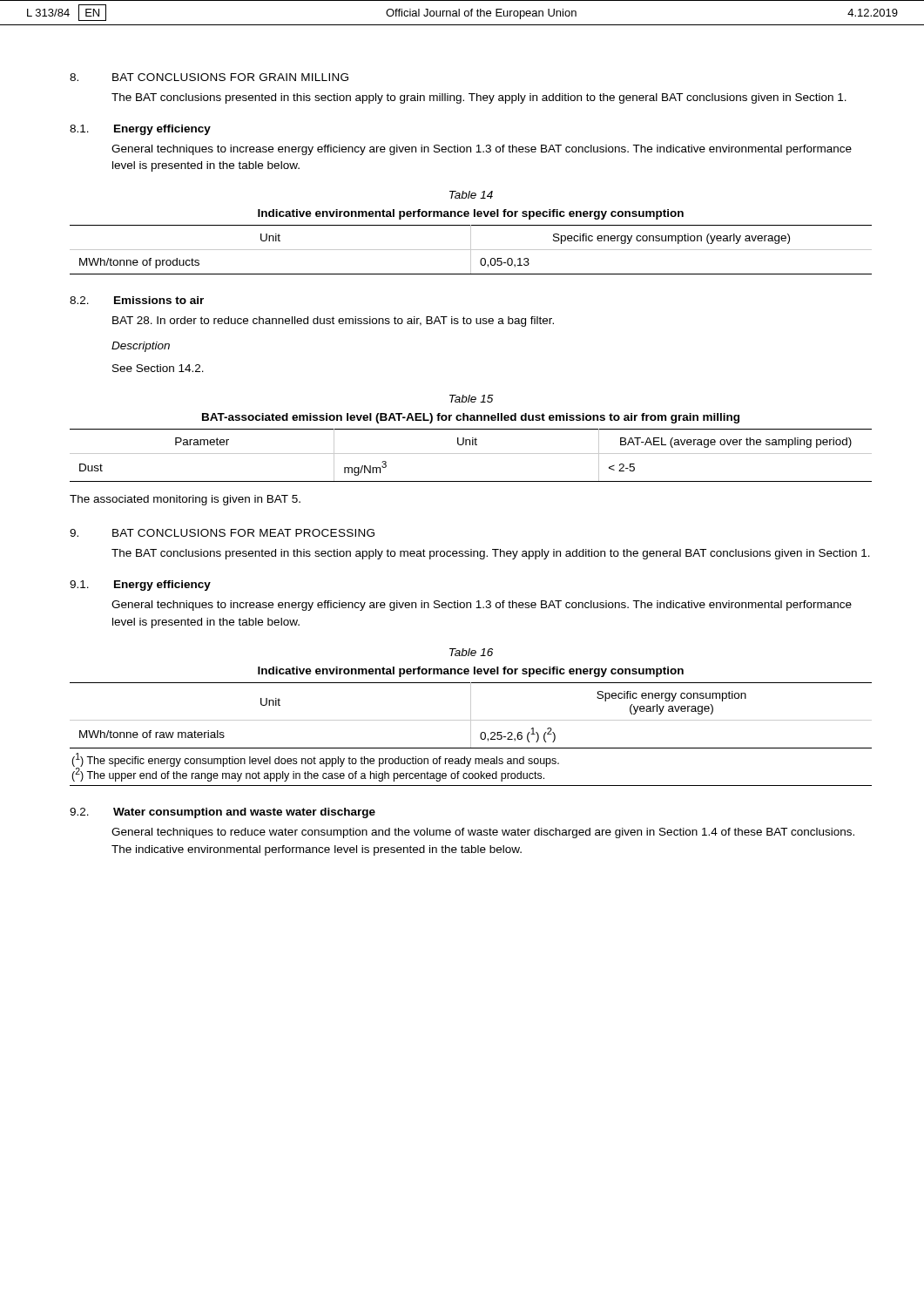Where is the passage that starts "General techniques to reduce water consumption and"?

pyautogui.click(x=492, y=840)
